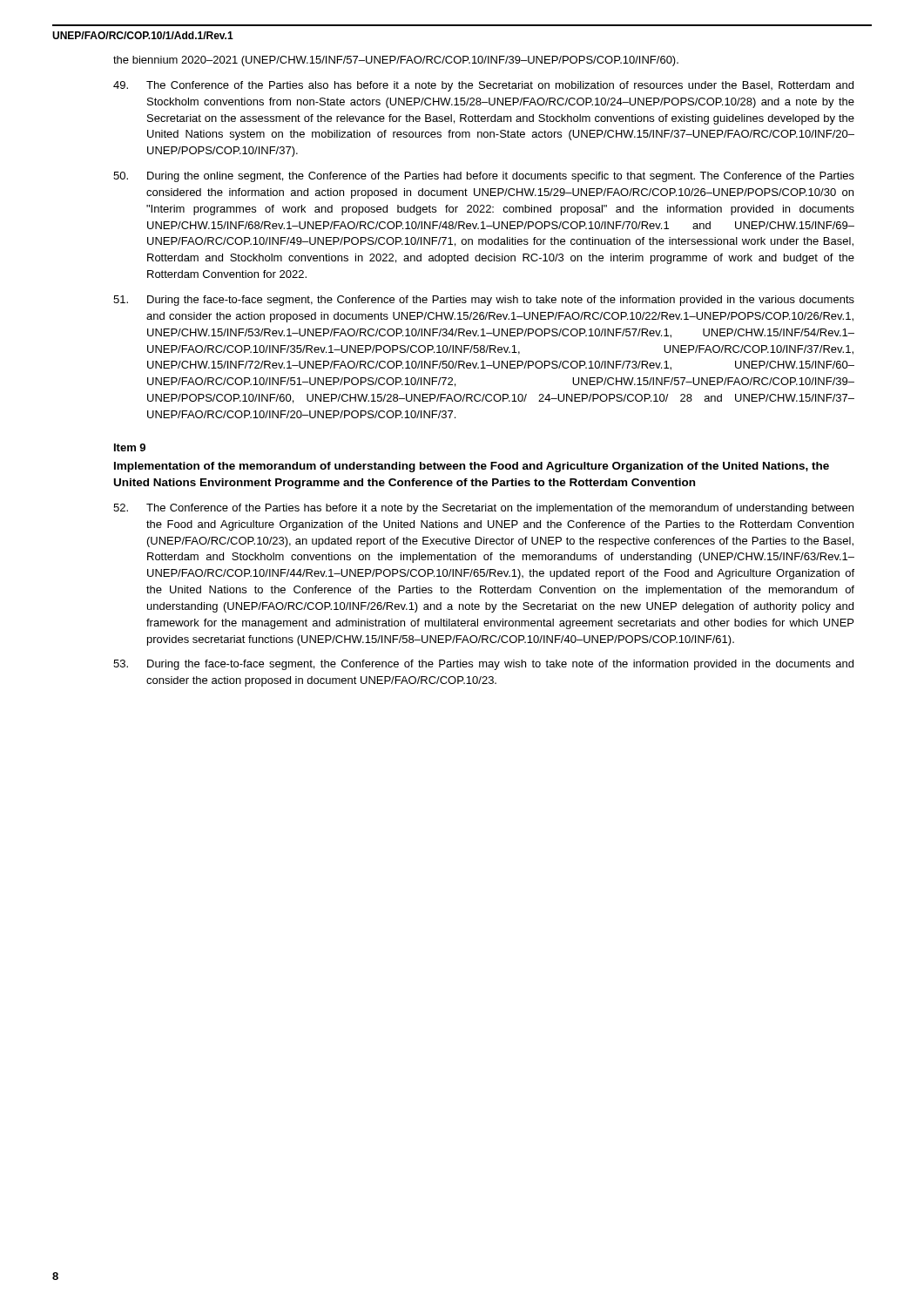Select the text block that reads "During the online segment, the Conference of"

tap(484, 226)
